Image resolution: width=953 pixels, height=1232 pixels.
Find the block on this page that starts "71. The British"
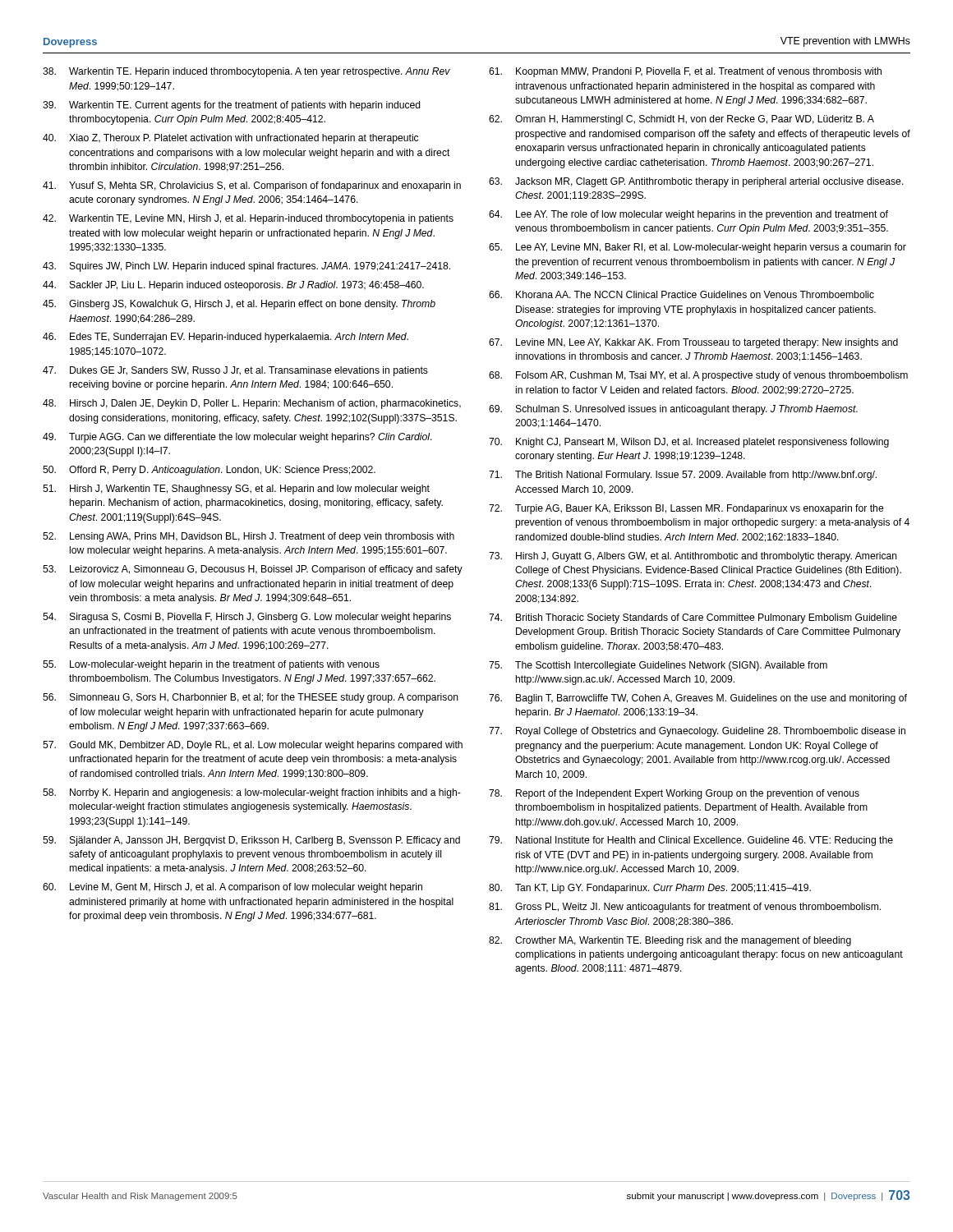(700, 483)
